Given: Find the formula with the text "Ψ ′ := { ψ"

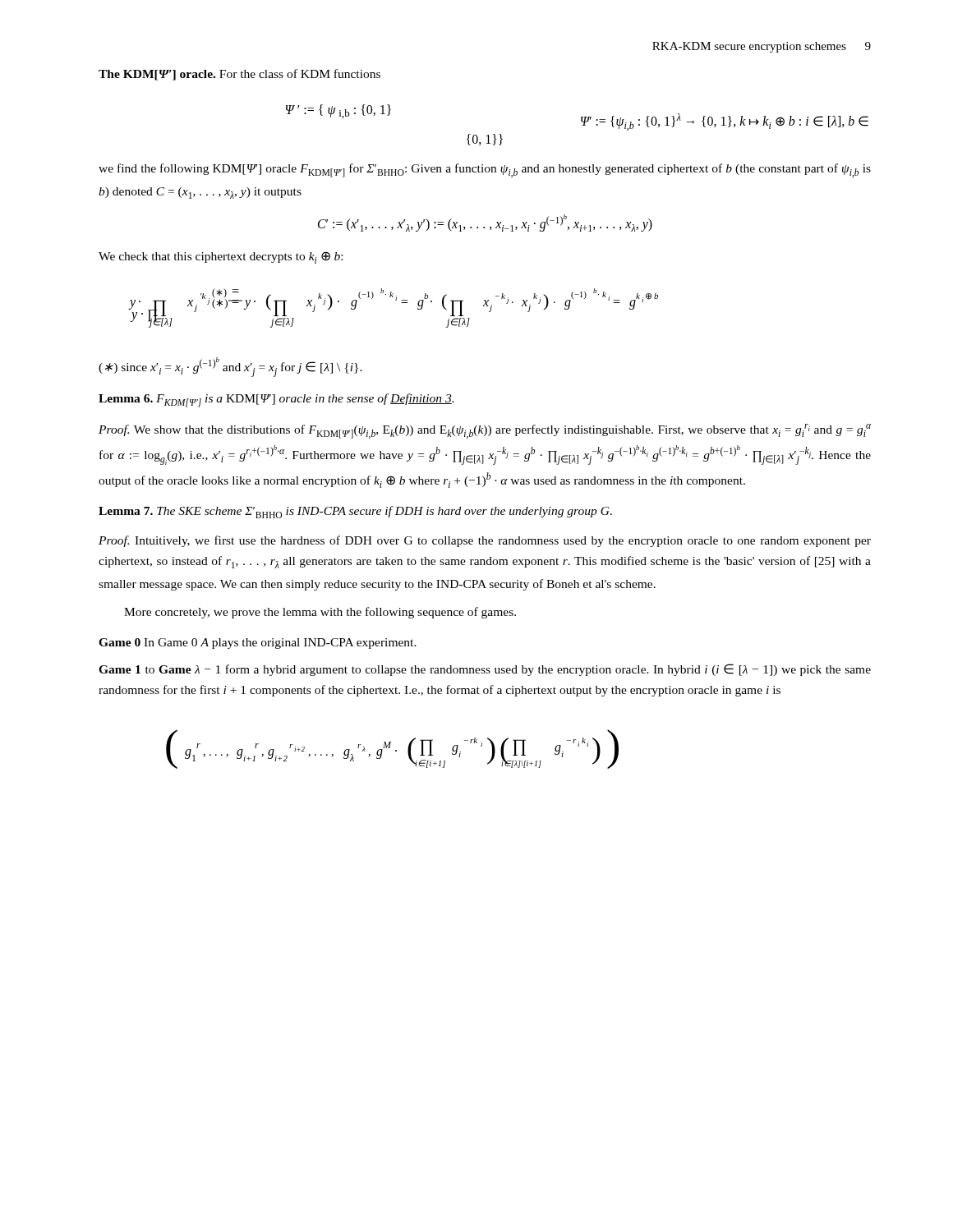Looking at the screenshot, I should pos(577,117).
